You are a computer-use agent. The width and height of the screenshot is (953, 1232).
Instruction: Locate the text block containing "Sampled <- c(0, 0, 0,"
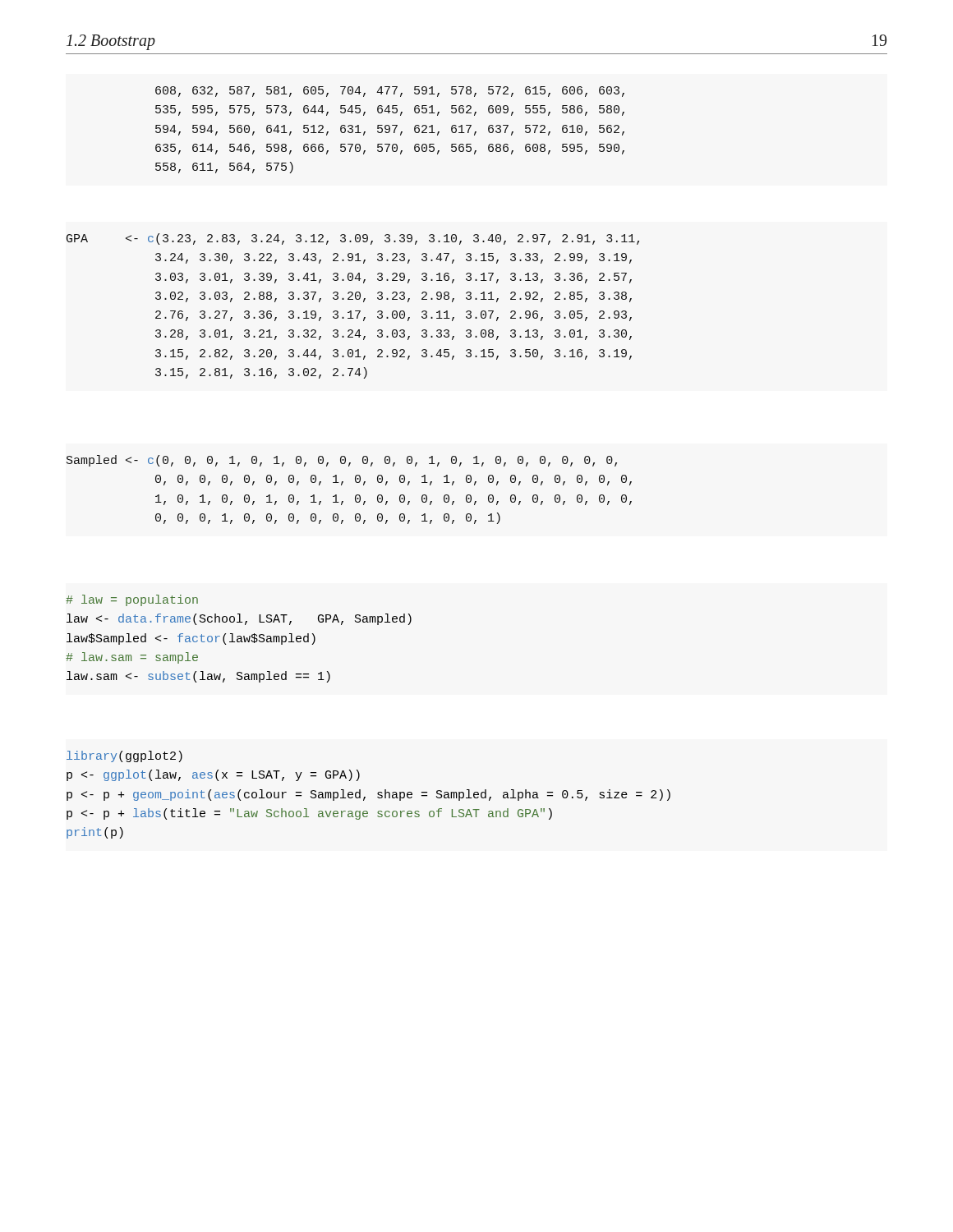pos(350,490)
